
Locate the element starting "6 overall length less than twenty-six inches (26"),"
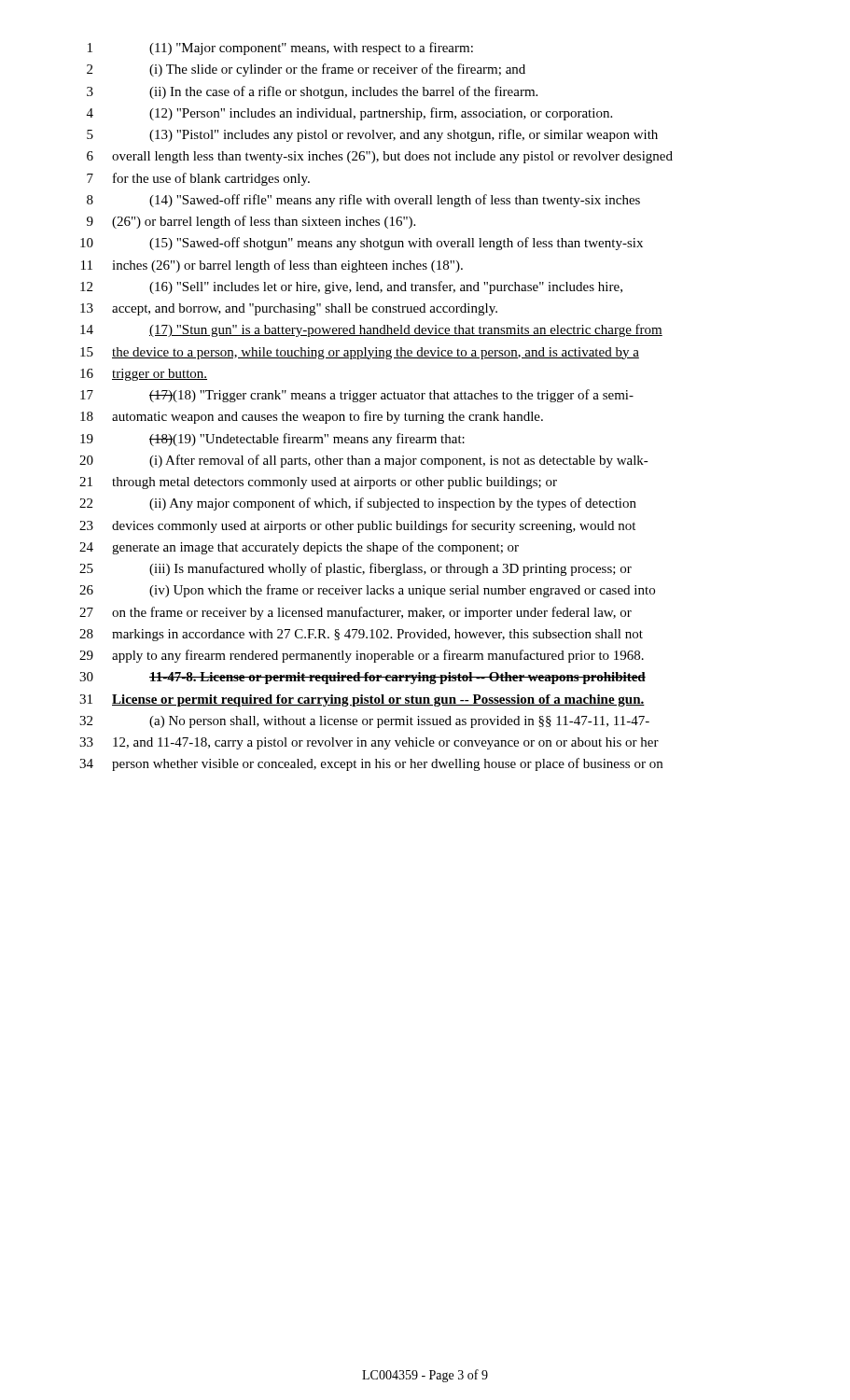[425, 157]
